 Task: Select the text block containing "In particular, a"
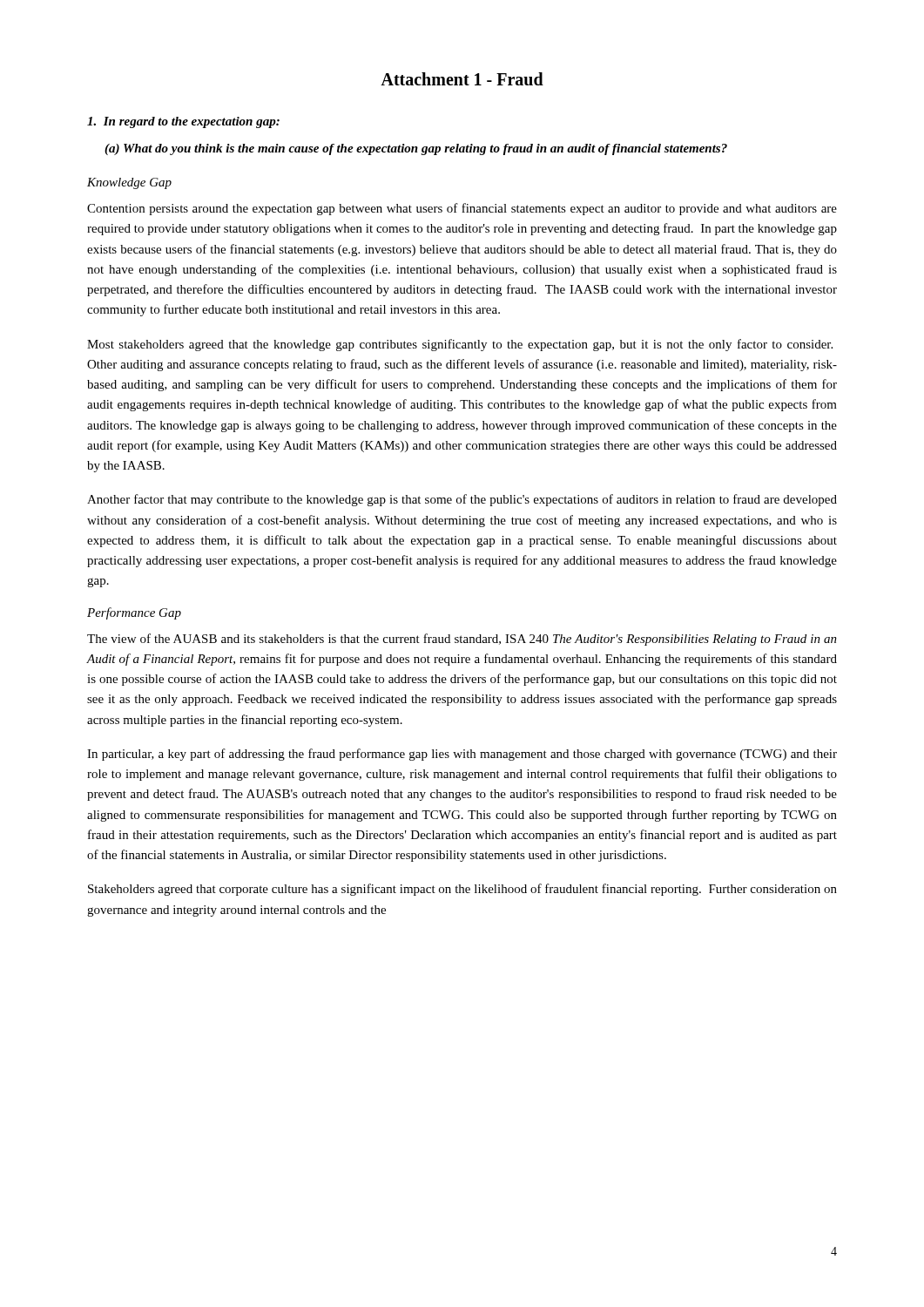[462, 804]
